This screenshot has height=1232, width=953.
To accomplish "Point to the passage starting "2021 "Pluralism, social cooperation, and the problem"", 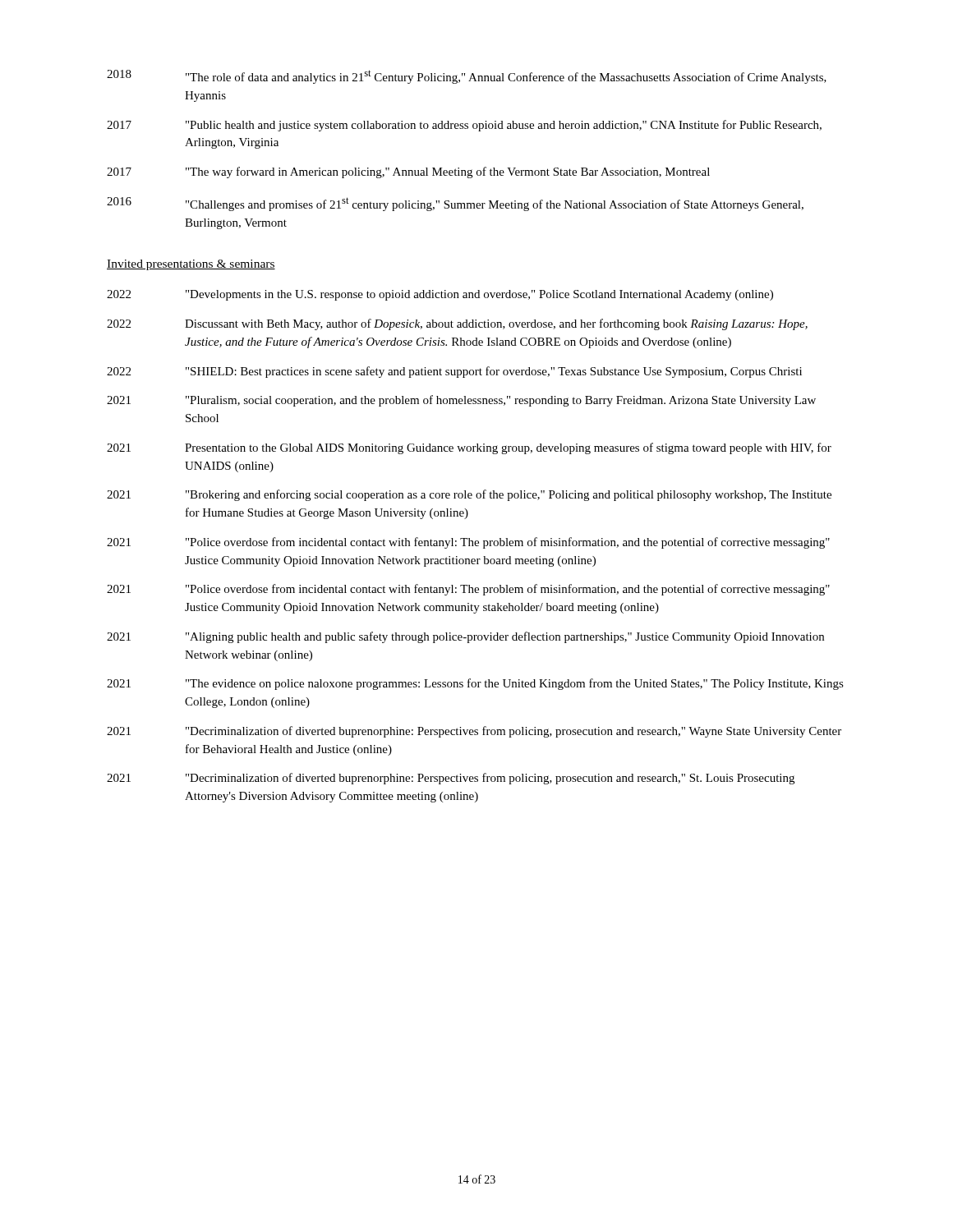I will point(476,410).
